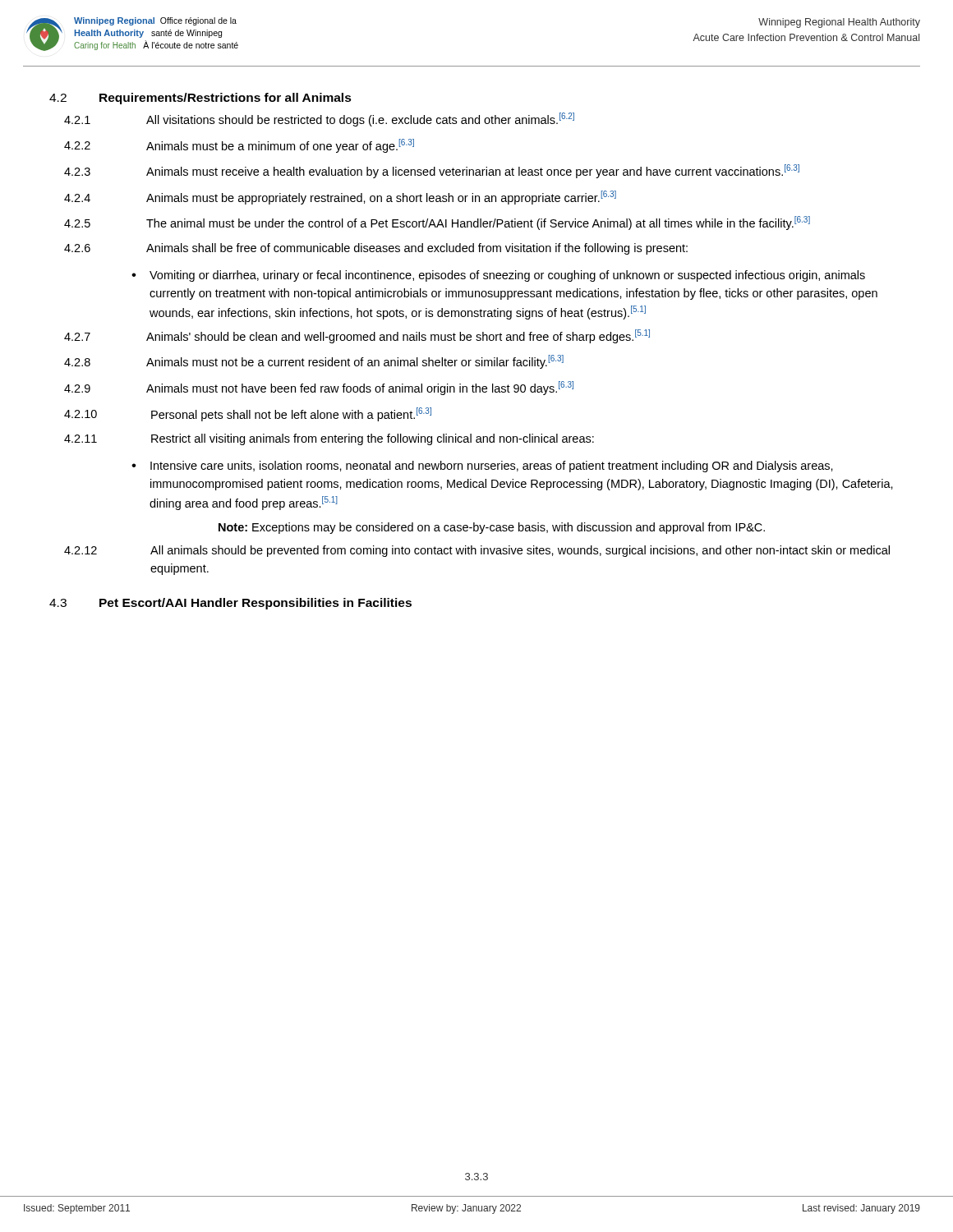Click on the element starting "4.2.11 Restrict all visiting animals from entering the"

click(479, 440)
